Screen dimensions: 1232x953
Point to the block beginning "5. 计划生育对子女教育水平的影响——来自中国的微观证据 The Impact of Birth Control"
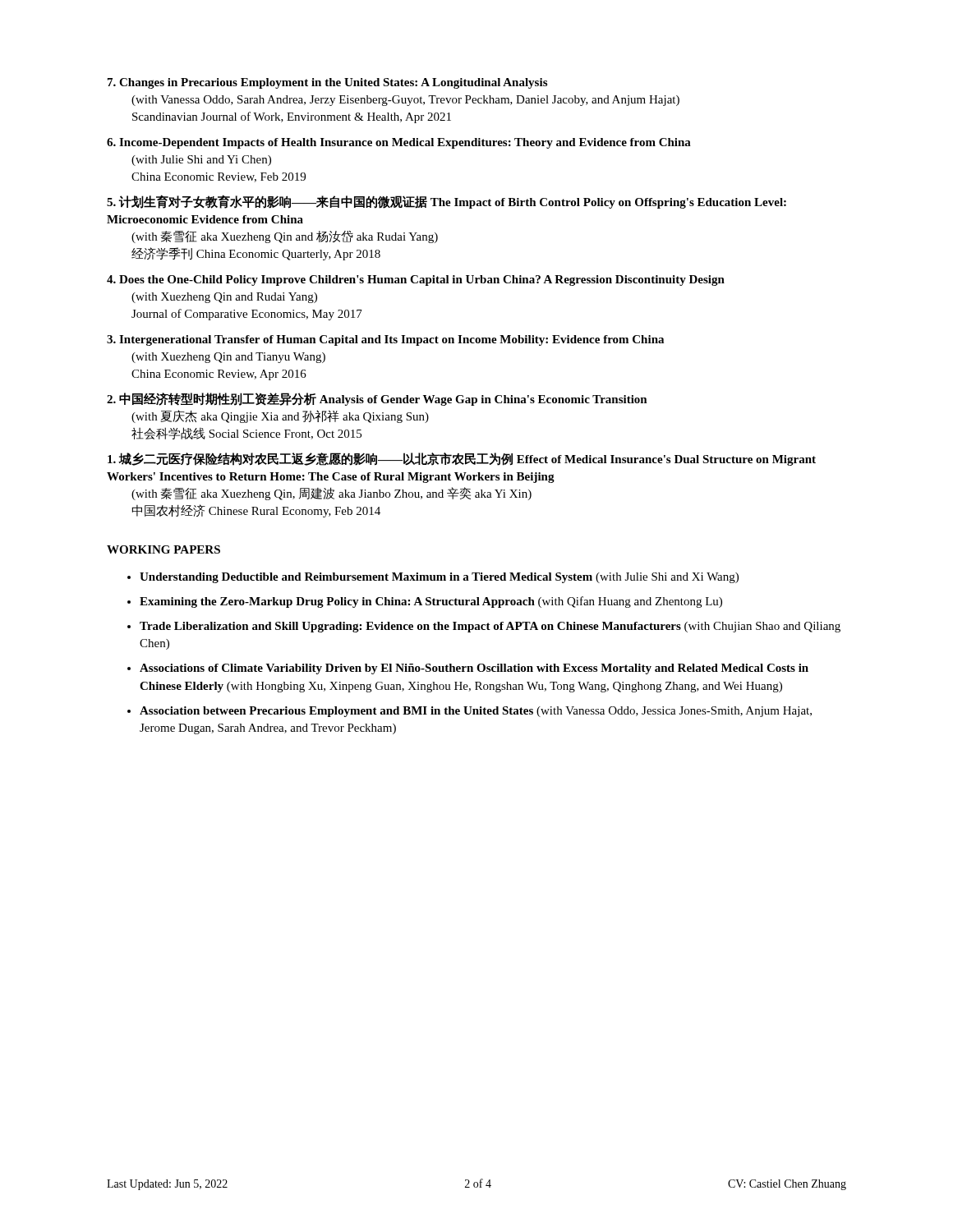click(447, 202)
